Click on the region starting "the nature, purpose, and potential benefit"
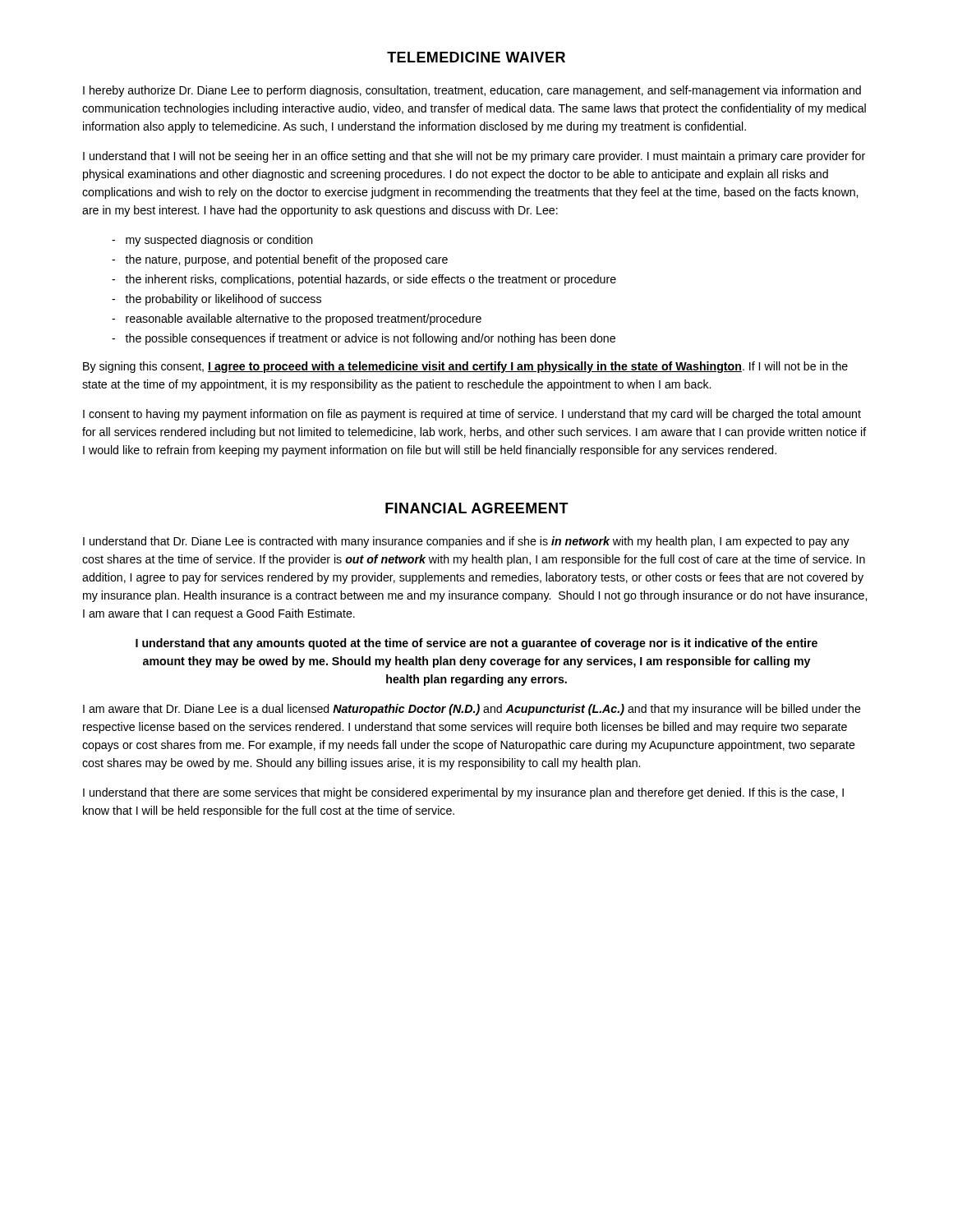Viewport: 953px width, 1232px height. point(280,260)
